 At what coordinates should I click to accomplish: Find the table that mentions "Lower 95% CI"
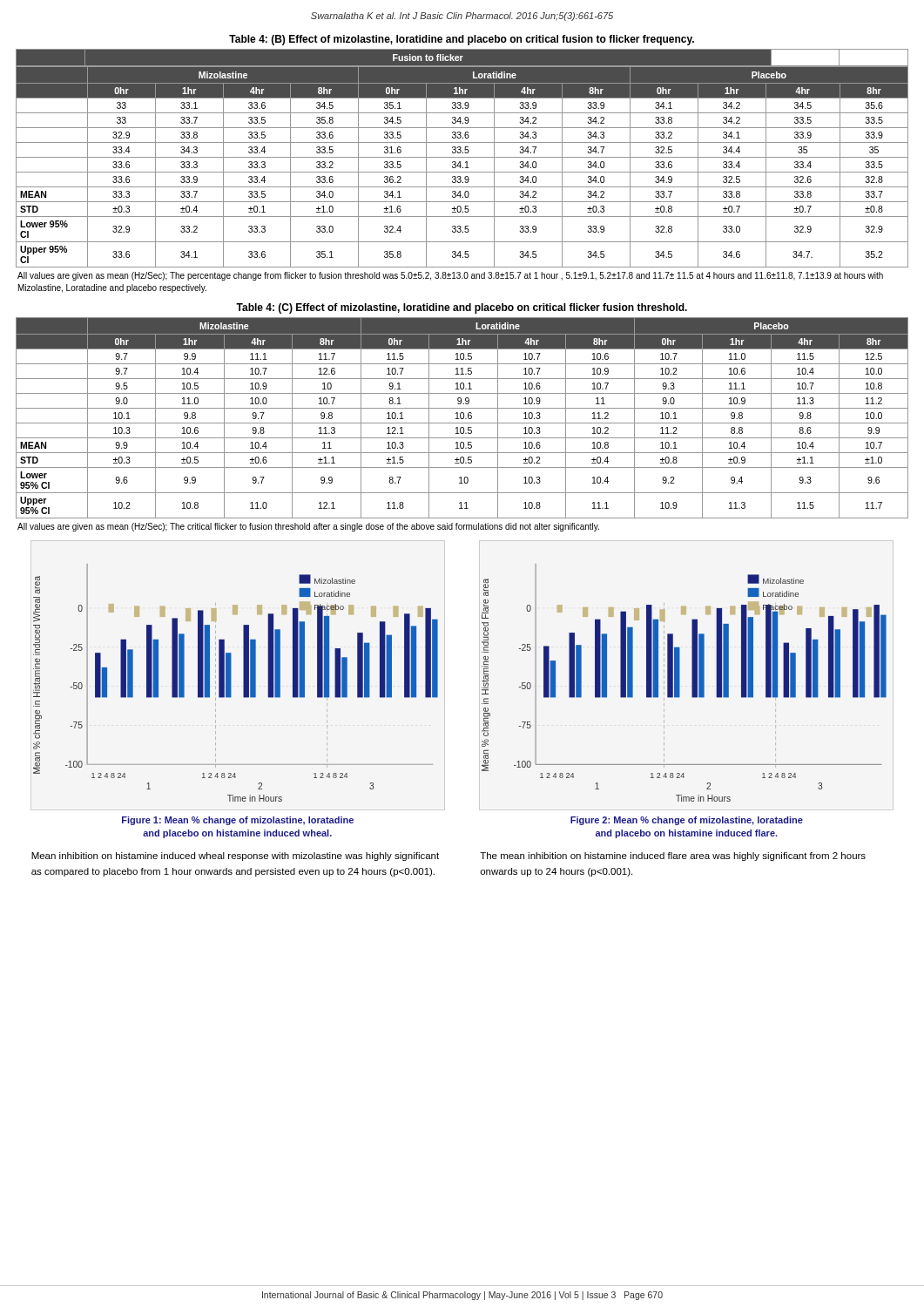click(x=462, y=418)
